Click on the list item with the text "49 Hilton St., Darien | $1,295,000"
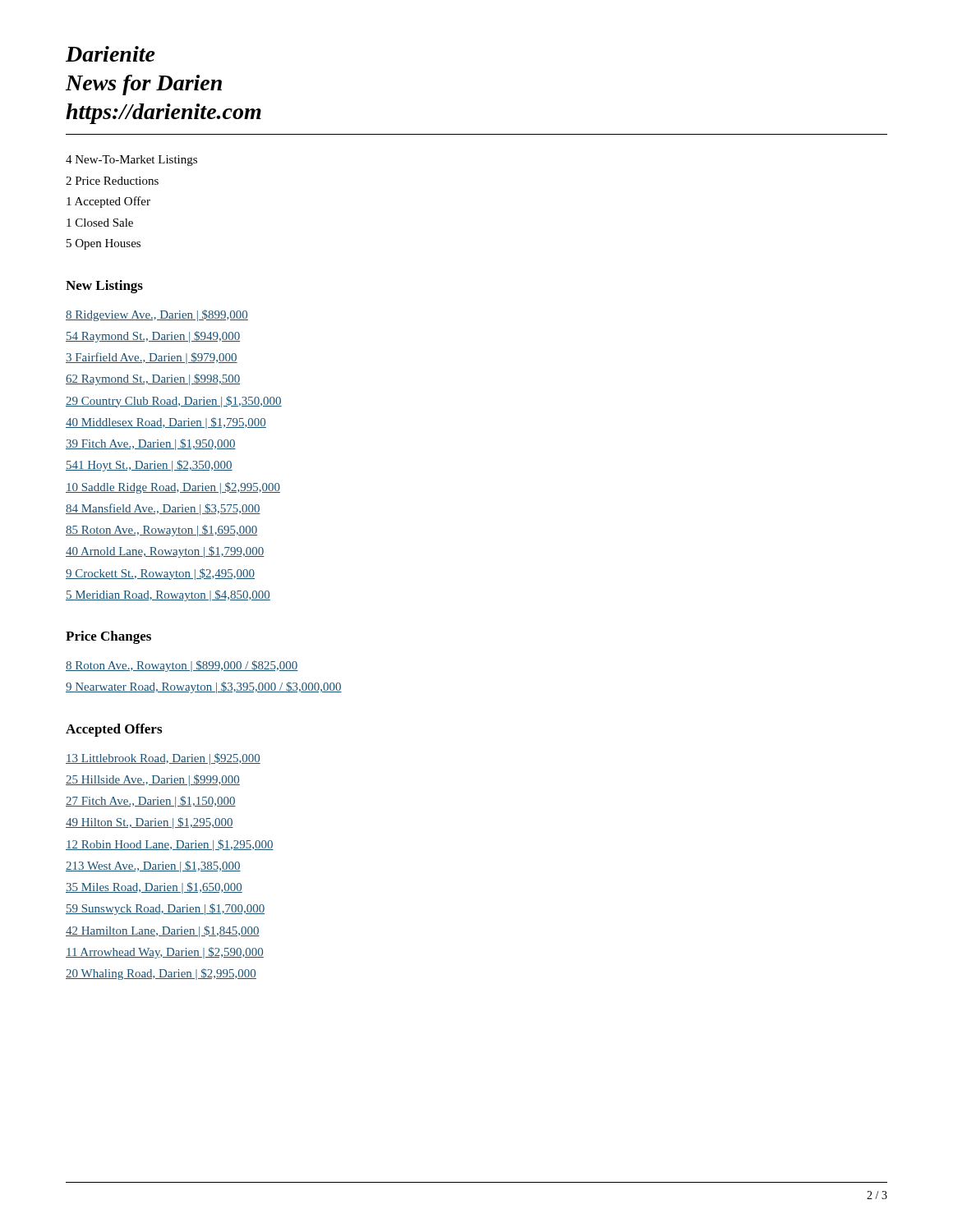This screenshot has width=953, height=1232. pos(149,822)
